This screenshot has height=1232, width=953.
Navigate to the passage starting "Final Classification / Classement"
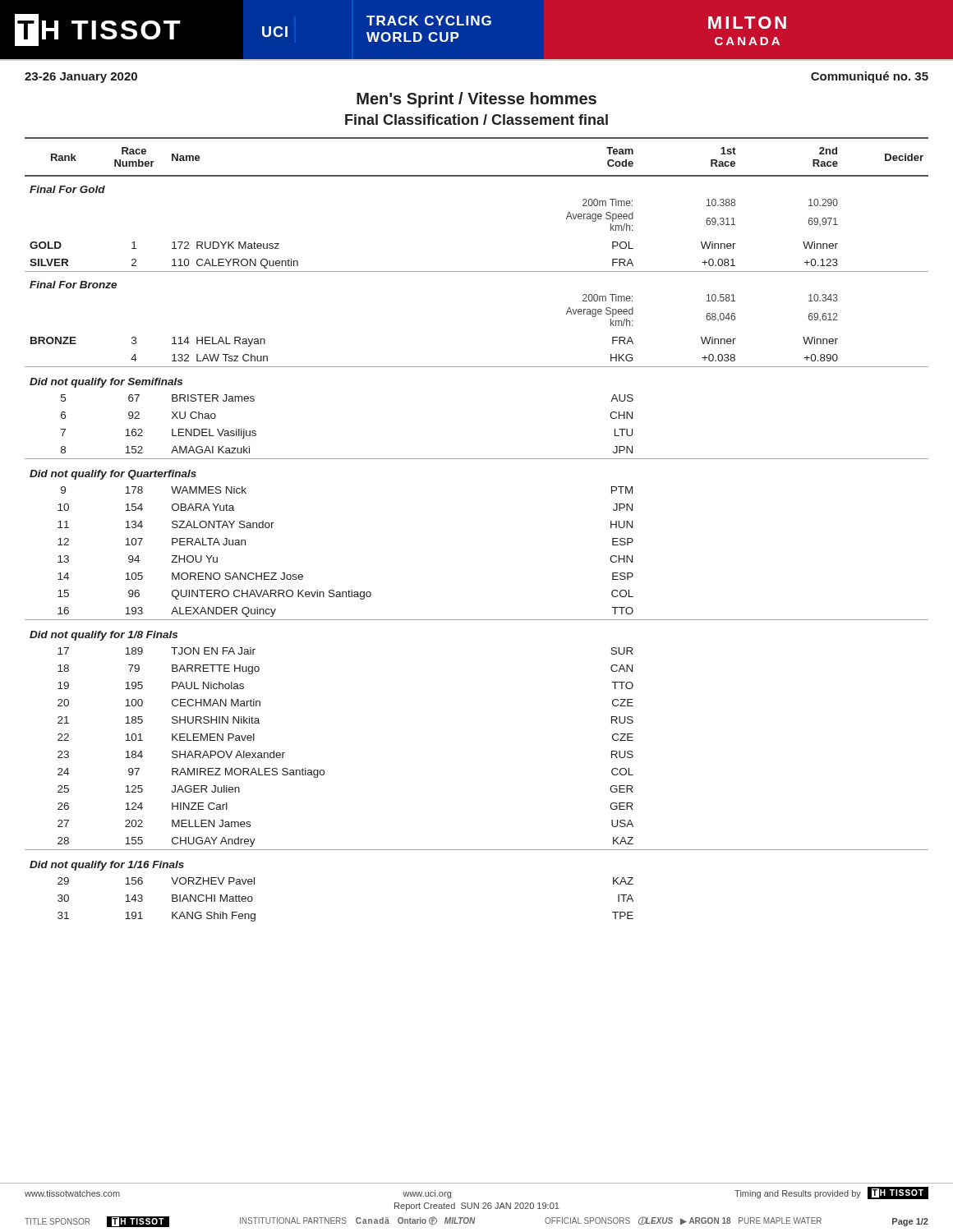point(476,120)
